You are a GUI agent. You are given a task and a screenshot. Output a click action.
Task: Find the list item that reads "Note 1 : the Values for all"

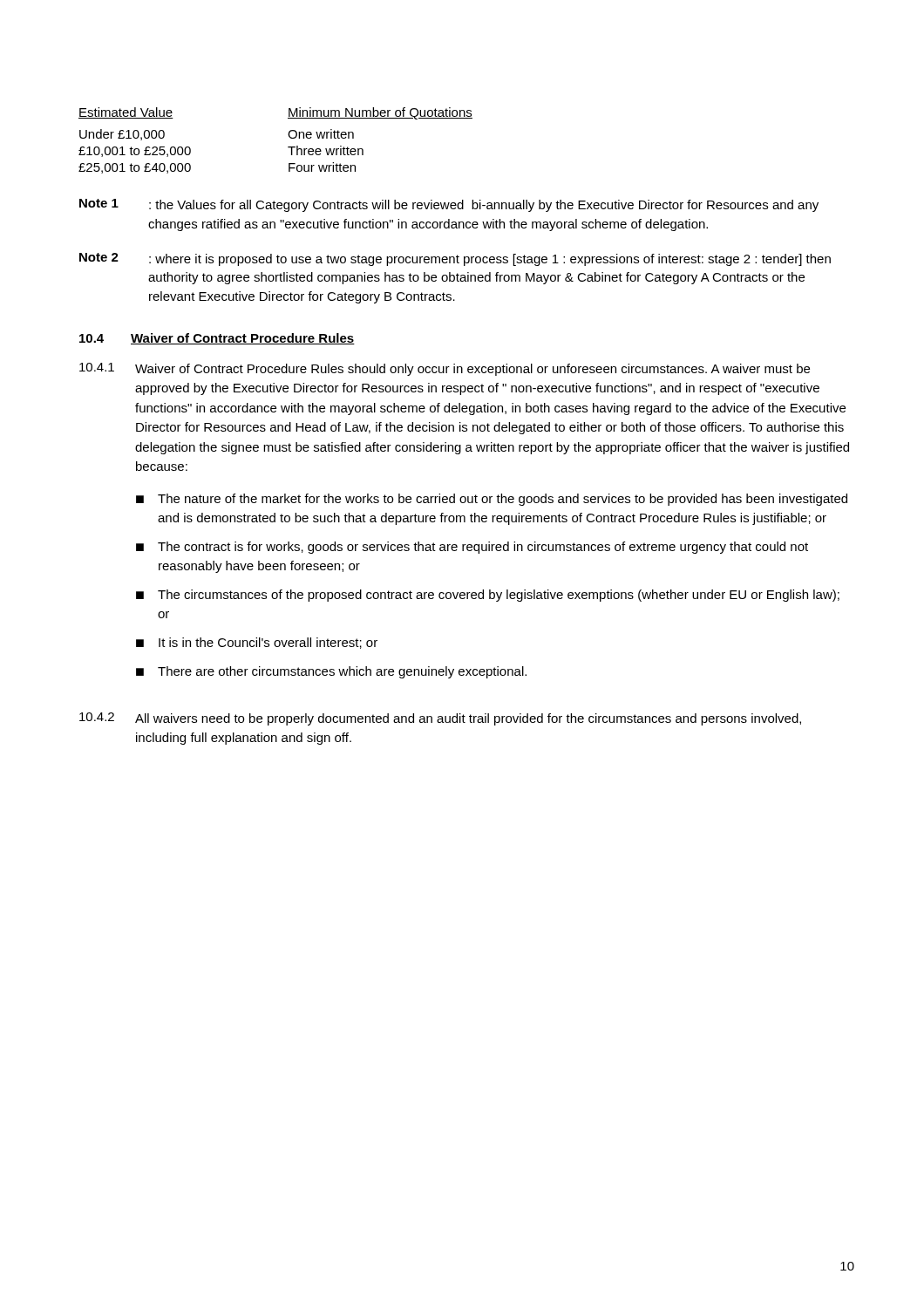[466, 214]
